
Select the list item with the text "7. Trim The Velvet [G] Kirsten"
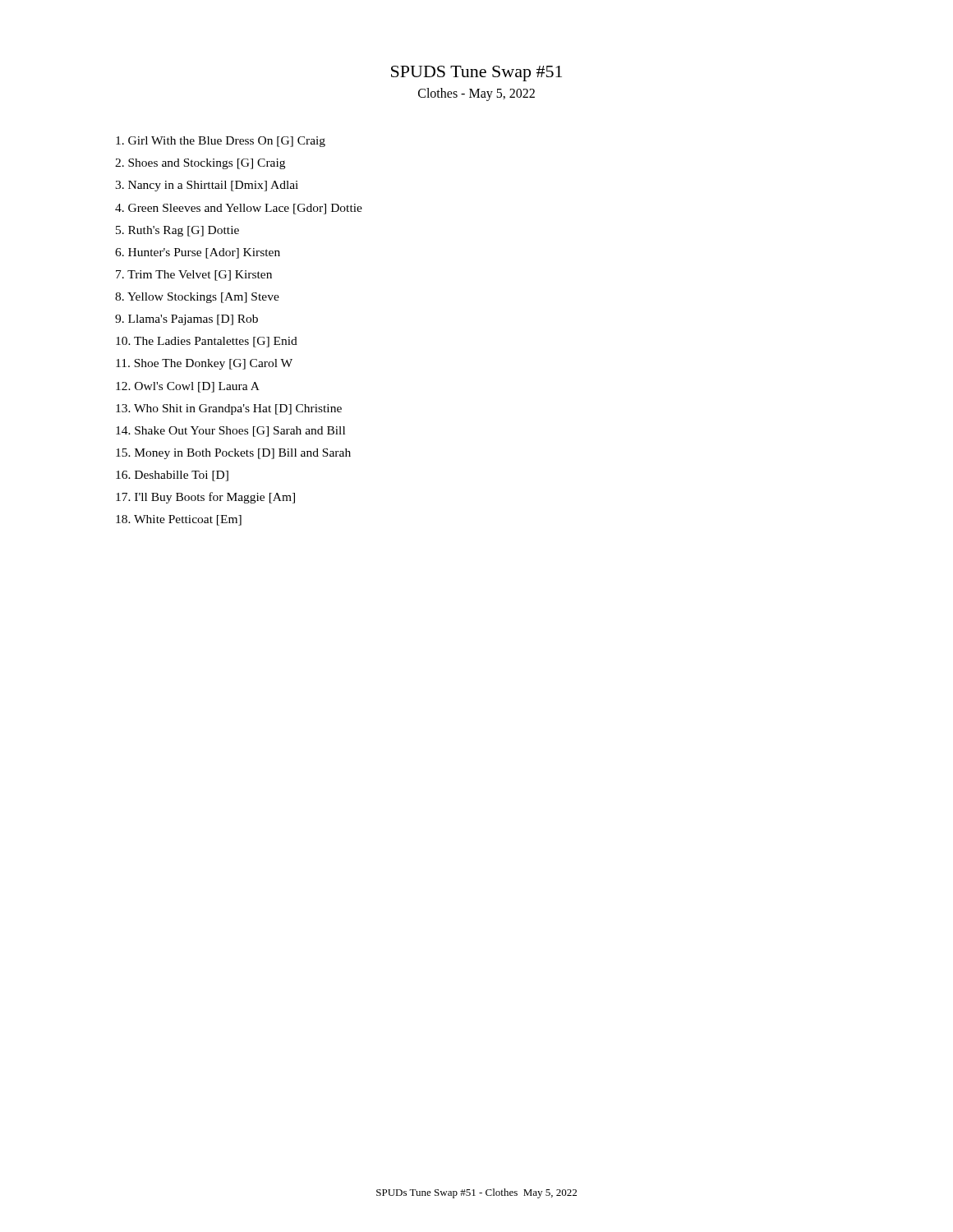tap(194, 274)
